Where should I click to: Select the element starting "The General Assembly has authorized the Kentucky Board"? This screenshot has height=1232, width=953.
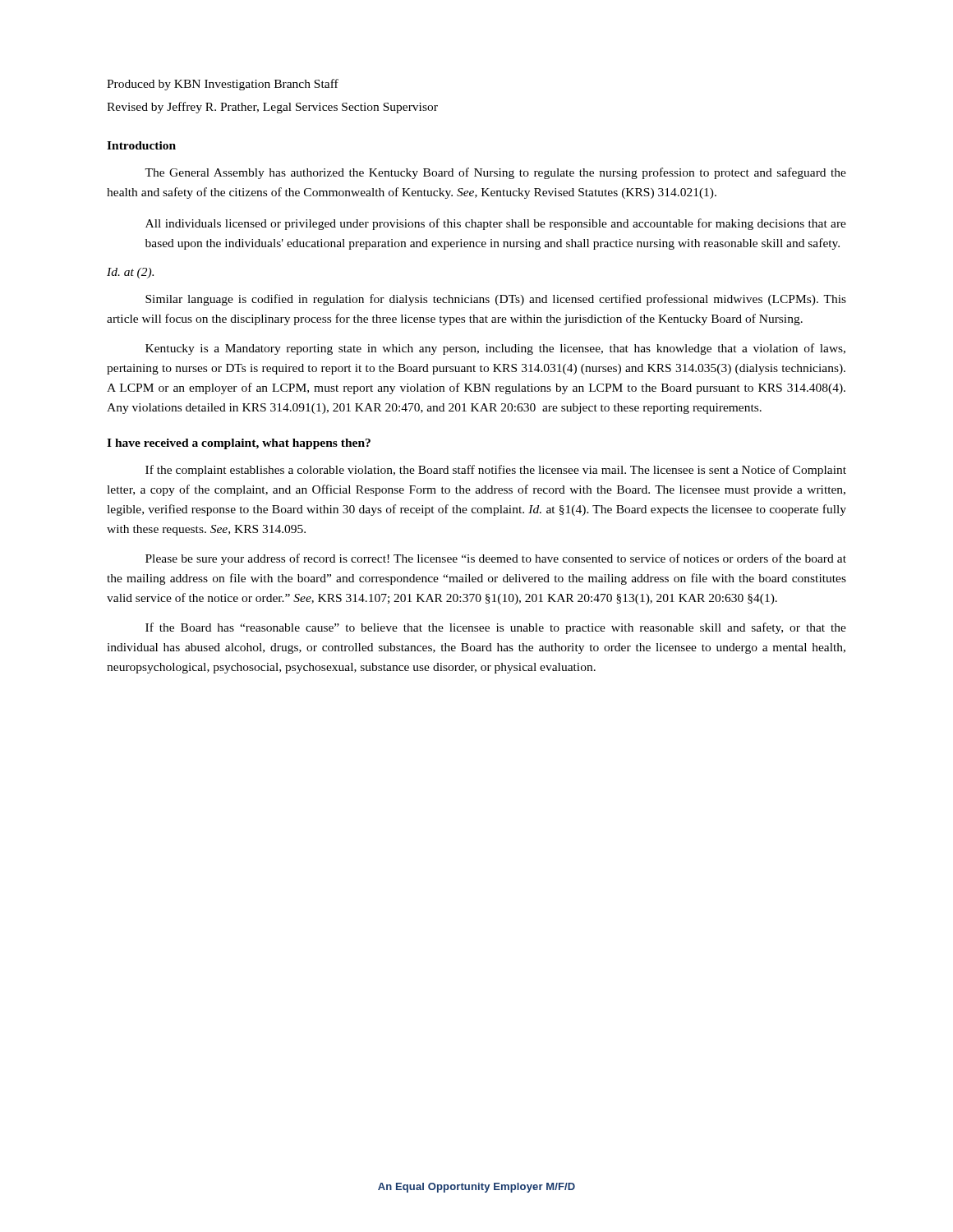(476, 182)
